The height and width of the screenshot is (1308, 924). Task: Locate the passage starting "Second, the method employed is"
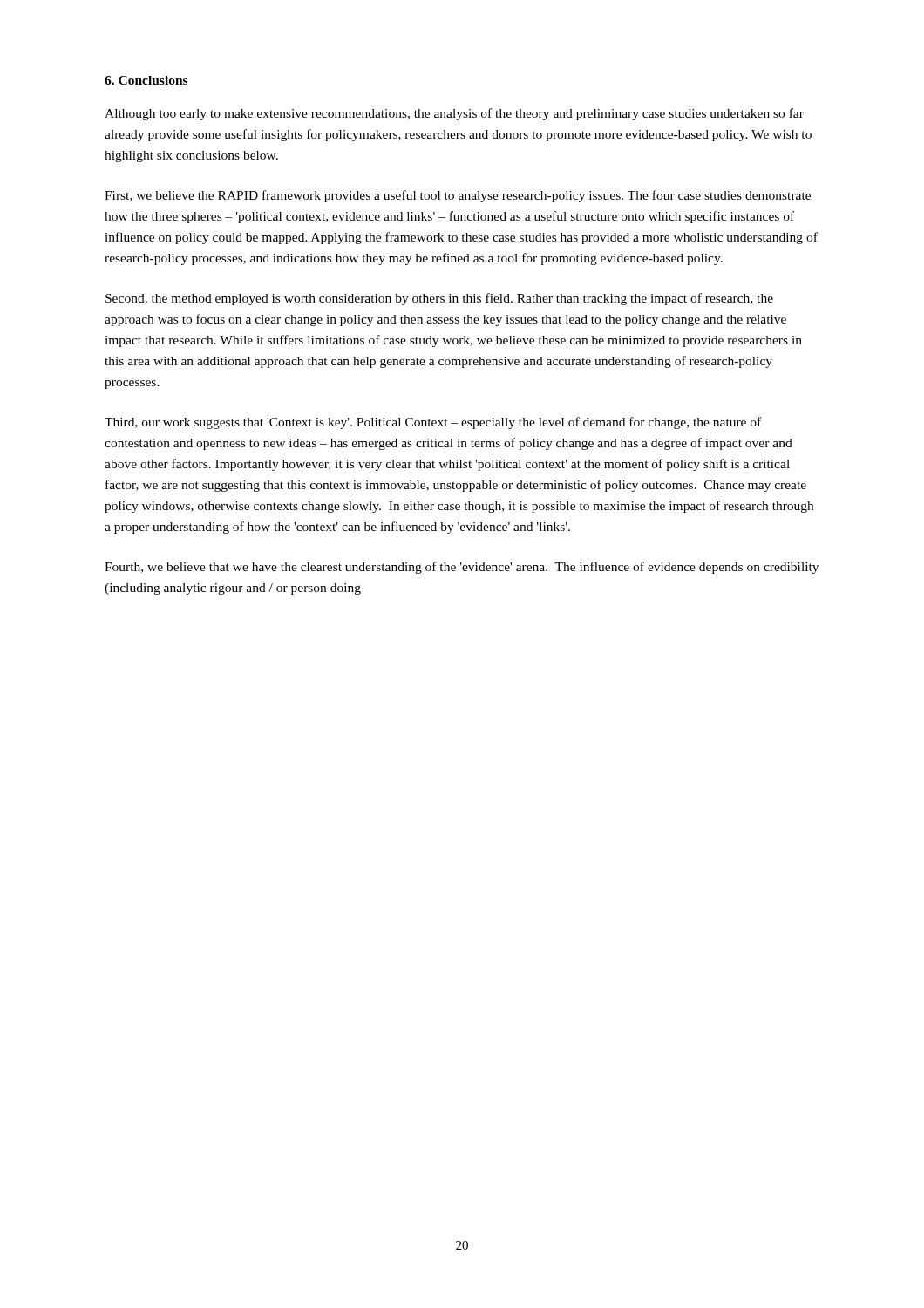click(x=453, y=340)
